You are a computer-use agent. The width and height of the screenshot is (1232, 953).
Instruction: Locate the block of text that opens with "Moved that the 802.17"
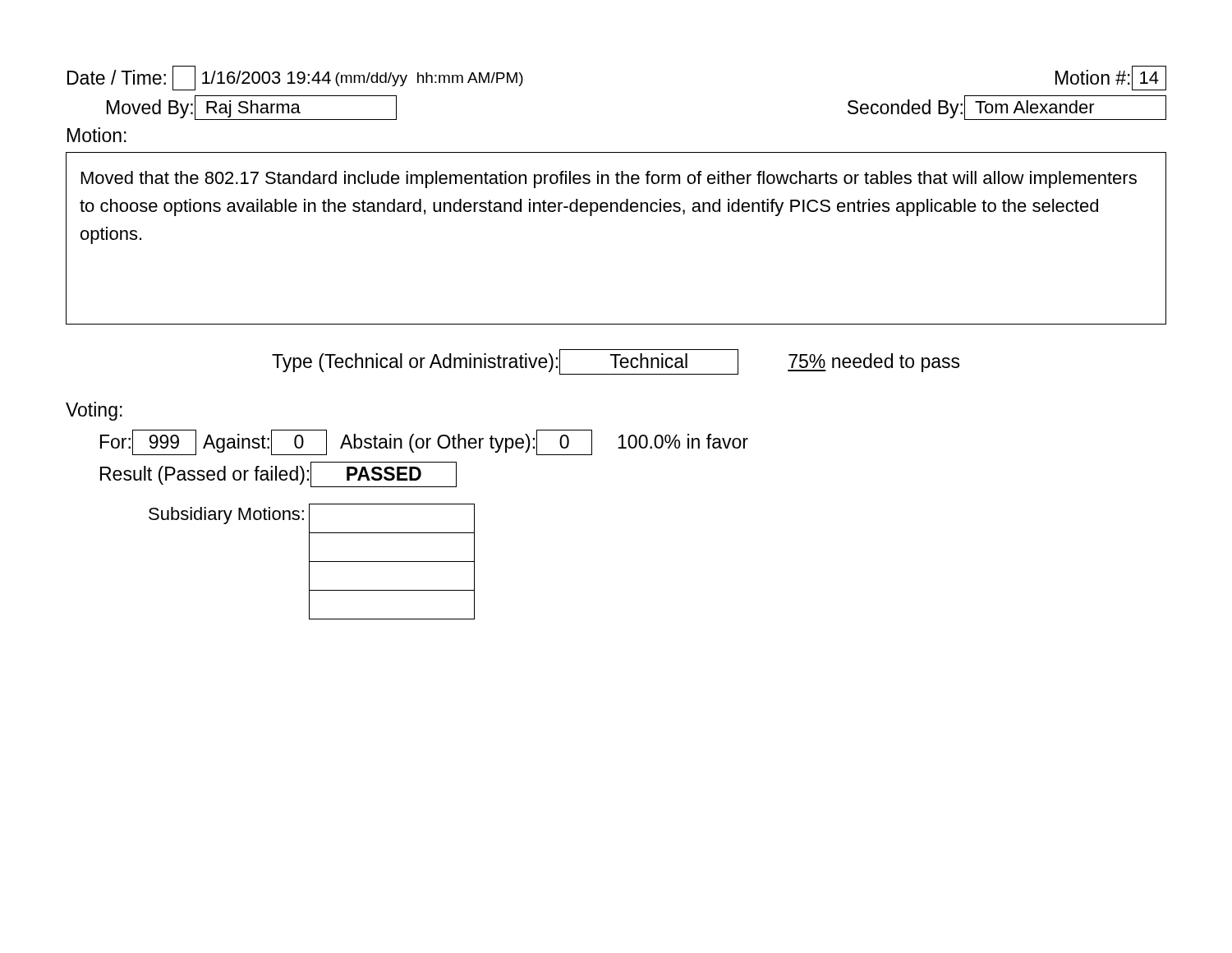pos(608,206)
